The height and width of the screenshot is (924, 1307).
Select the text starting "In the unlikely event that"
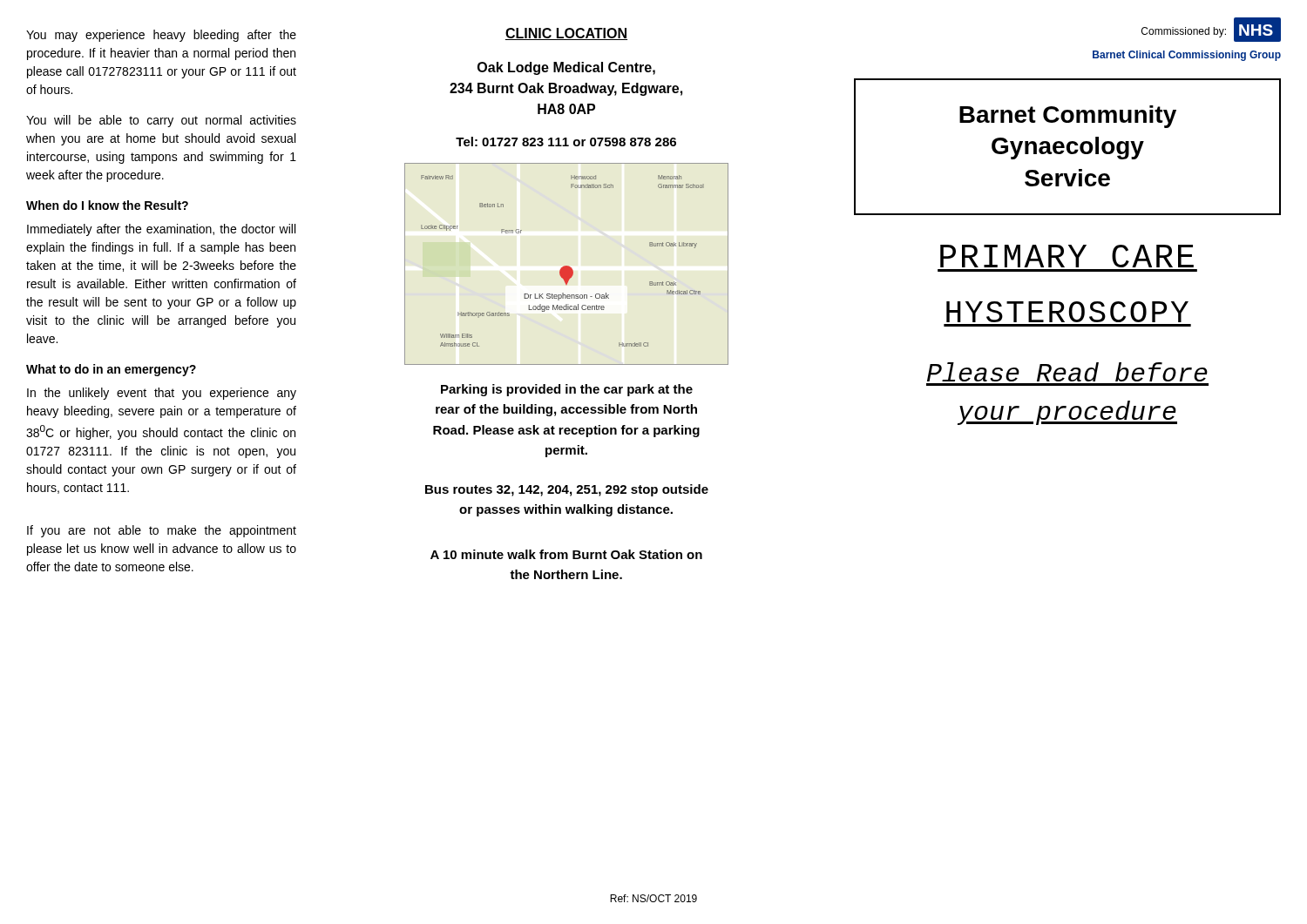(161, 440)
